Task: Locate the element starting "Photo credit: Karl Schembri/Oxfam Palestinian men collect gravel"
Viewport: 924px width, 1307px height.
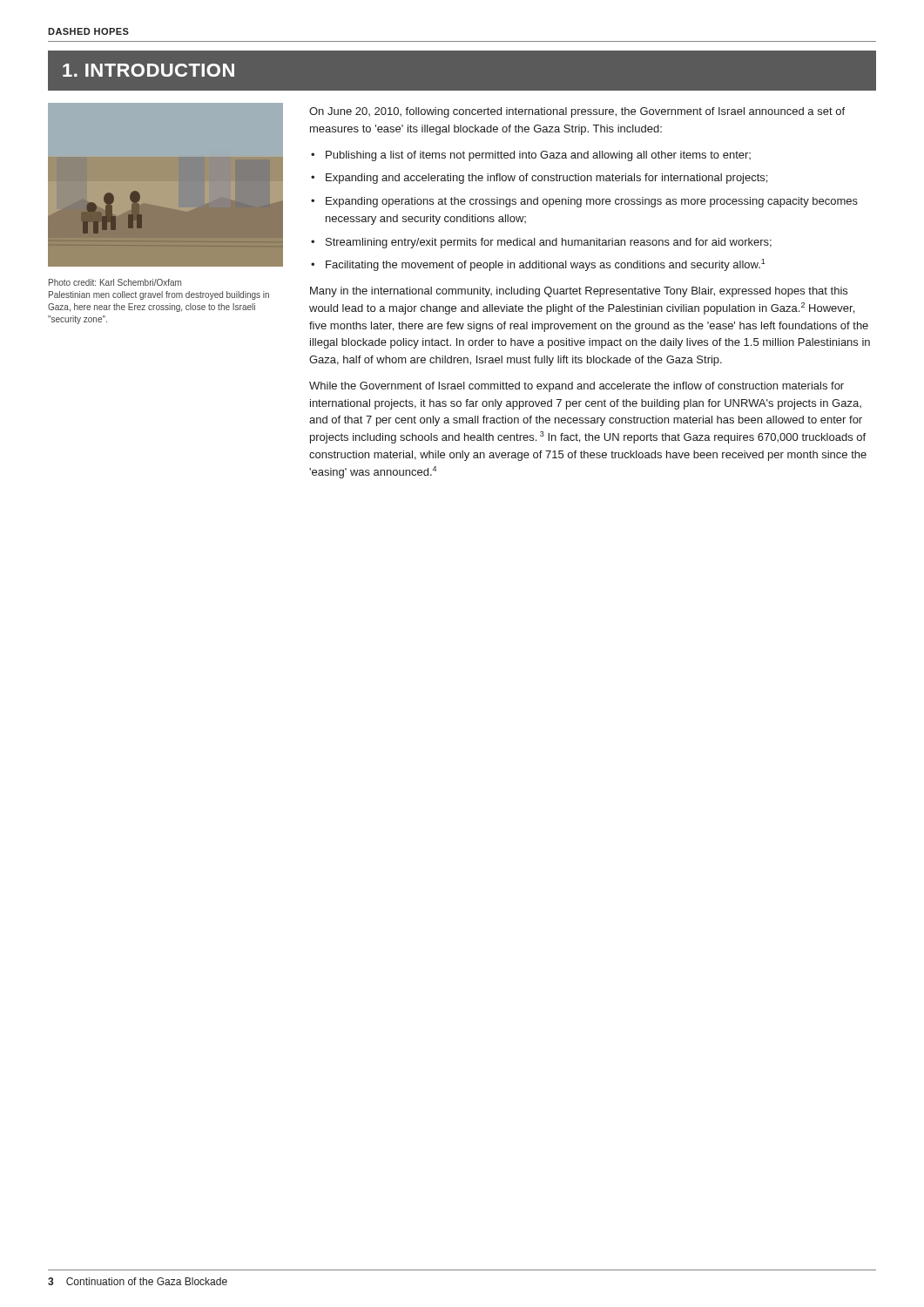Action: (159, 301)
